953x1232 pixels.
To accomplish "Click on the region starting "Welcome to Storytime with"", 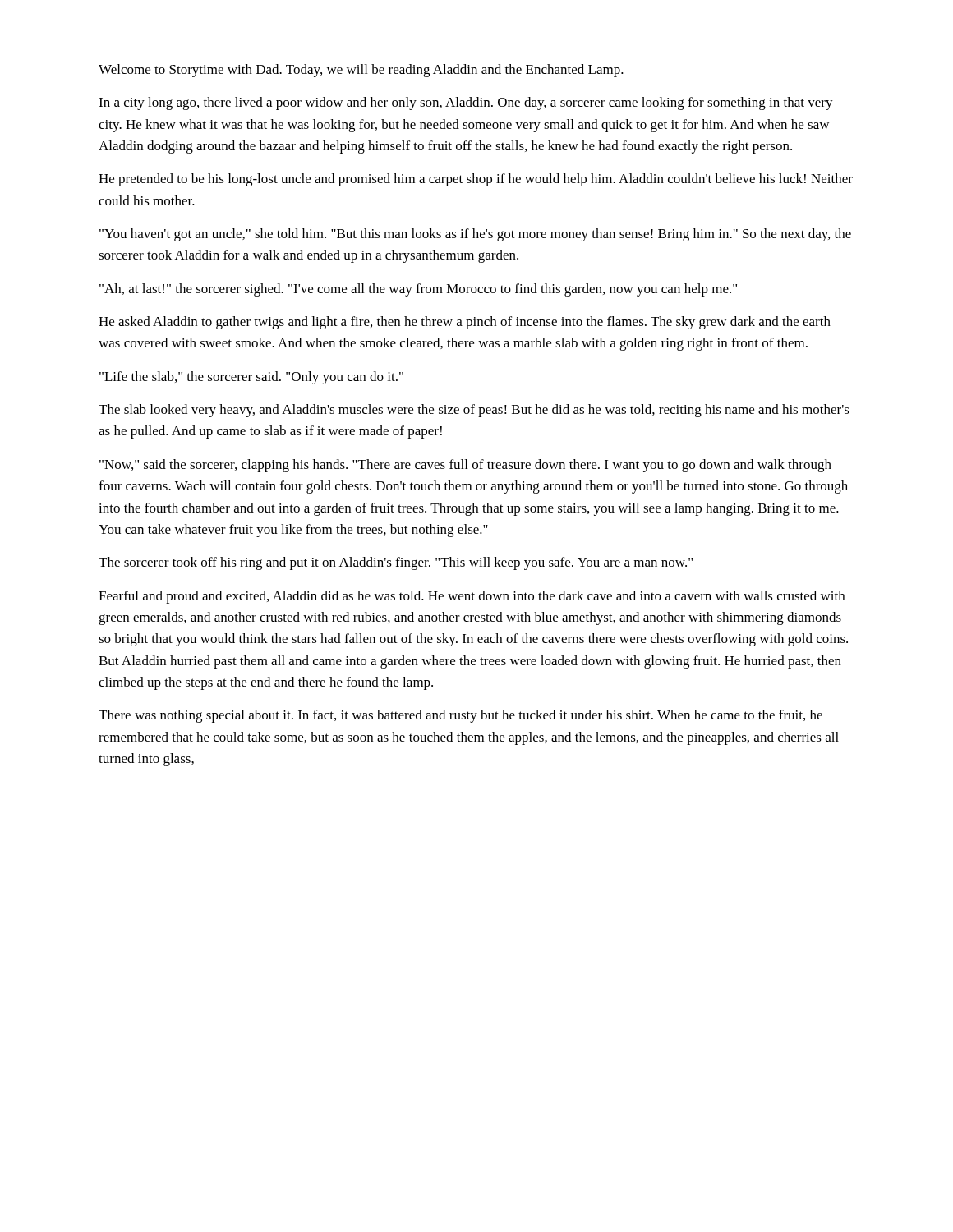I will (x=361, y=69).
